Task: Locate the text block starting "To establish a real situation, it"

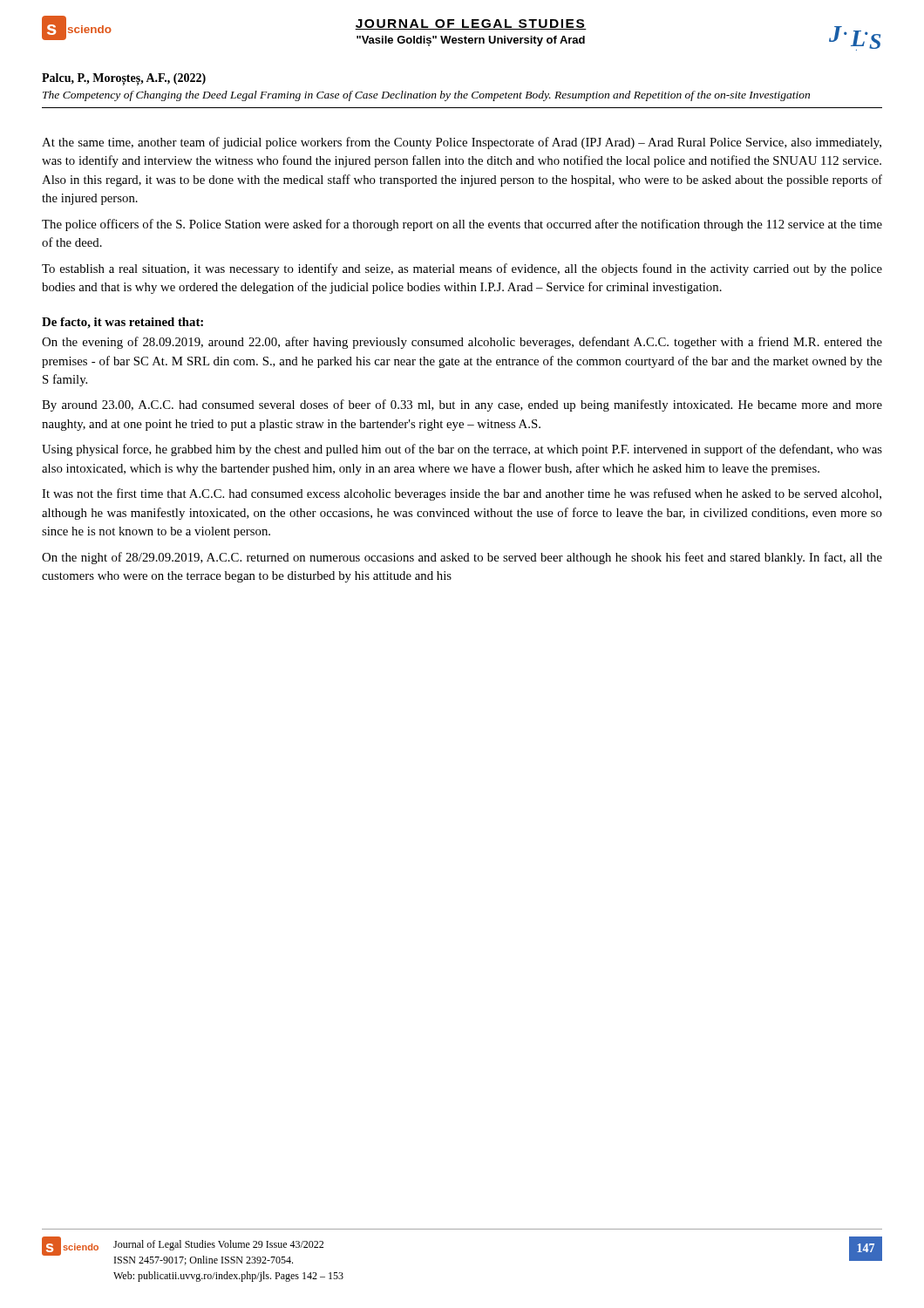Action: pos(462,278)
